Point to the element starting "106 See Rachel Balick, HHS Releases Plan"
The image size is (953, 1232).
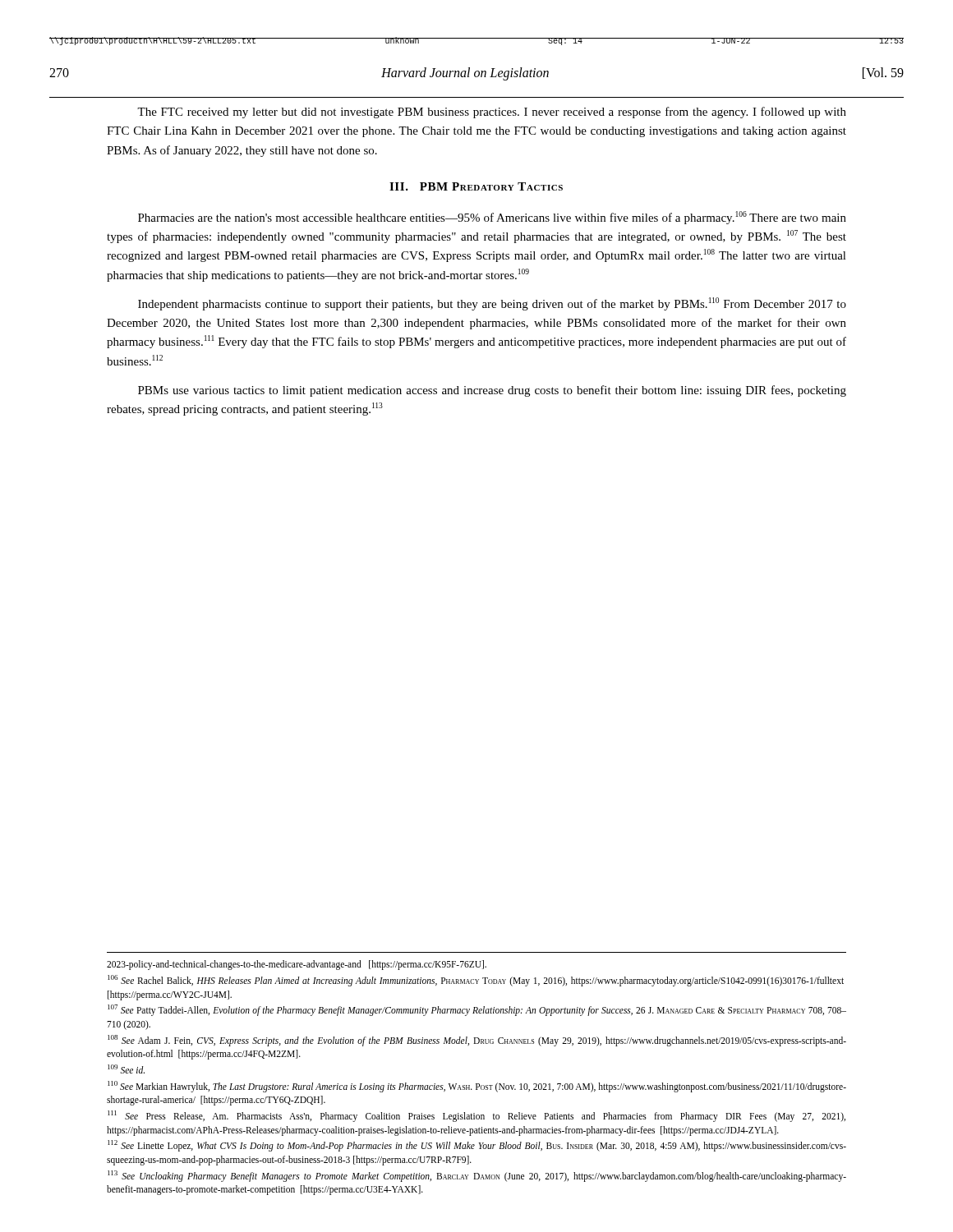(x=476, y=987)
